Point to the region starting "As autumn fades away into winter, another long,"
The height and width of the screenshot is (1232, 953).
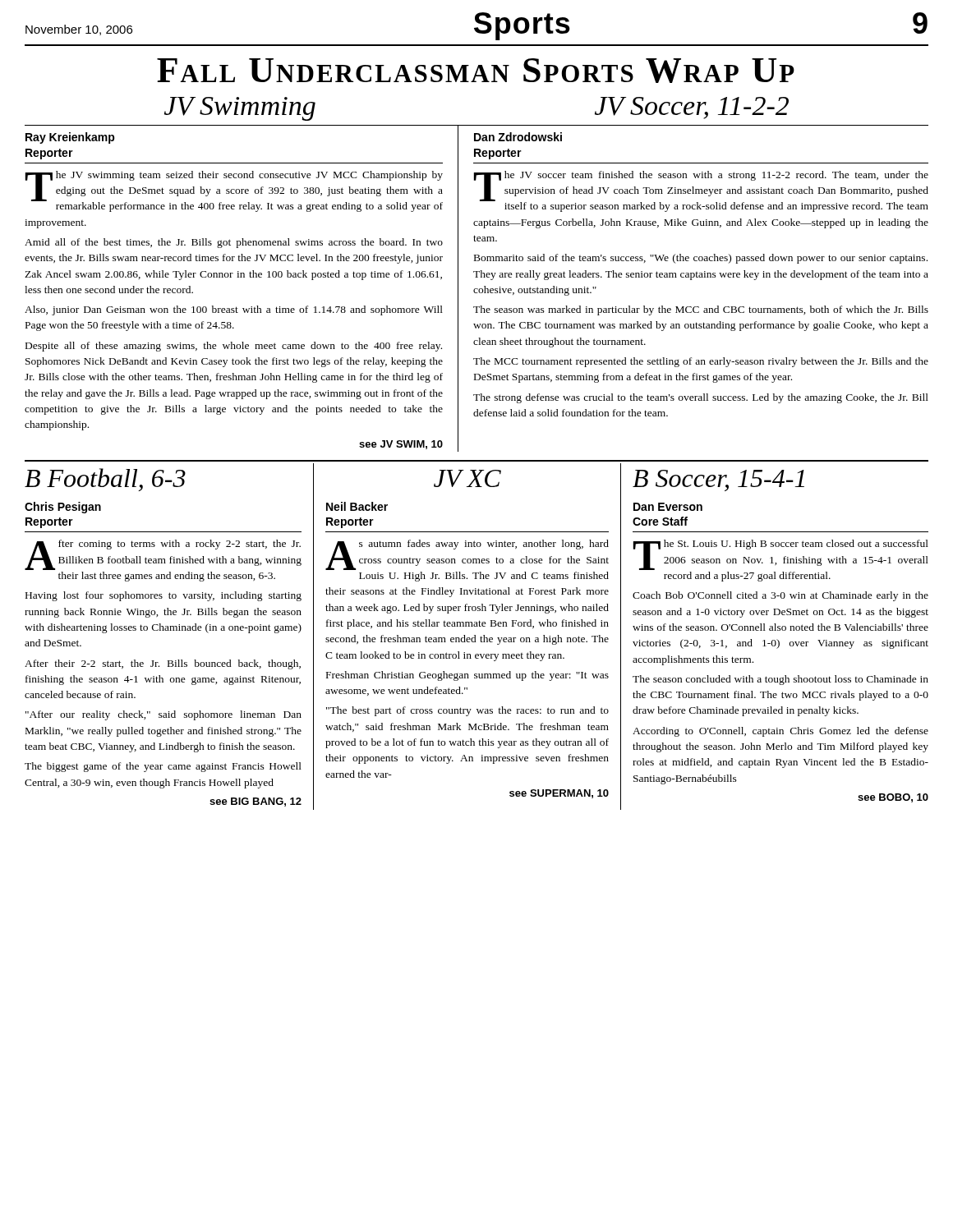467,669
